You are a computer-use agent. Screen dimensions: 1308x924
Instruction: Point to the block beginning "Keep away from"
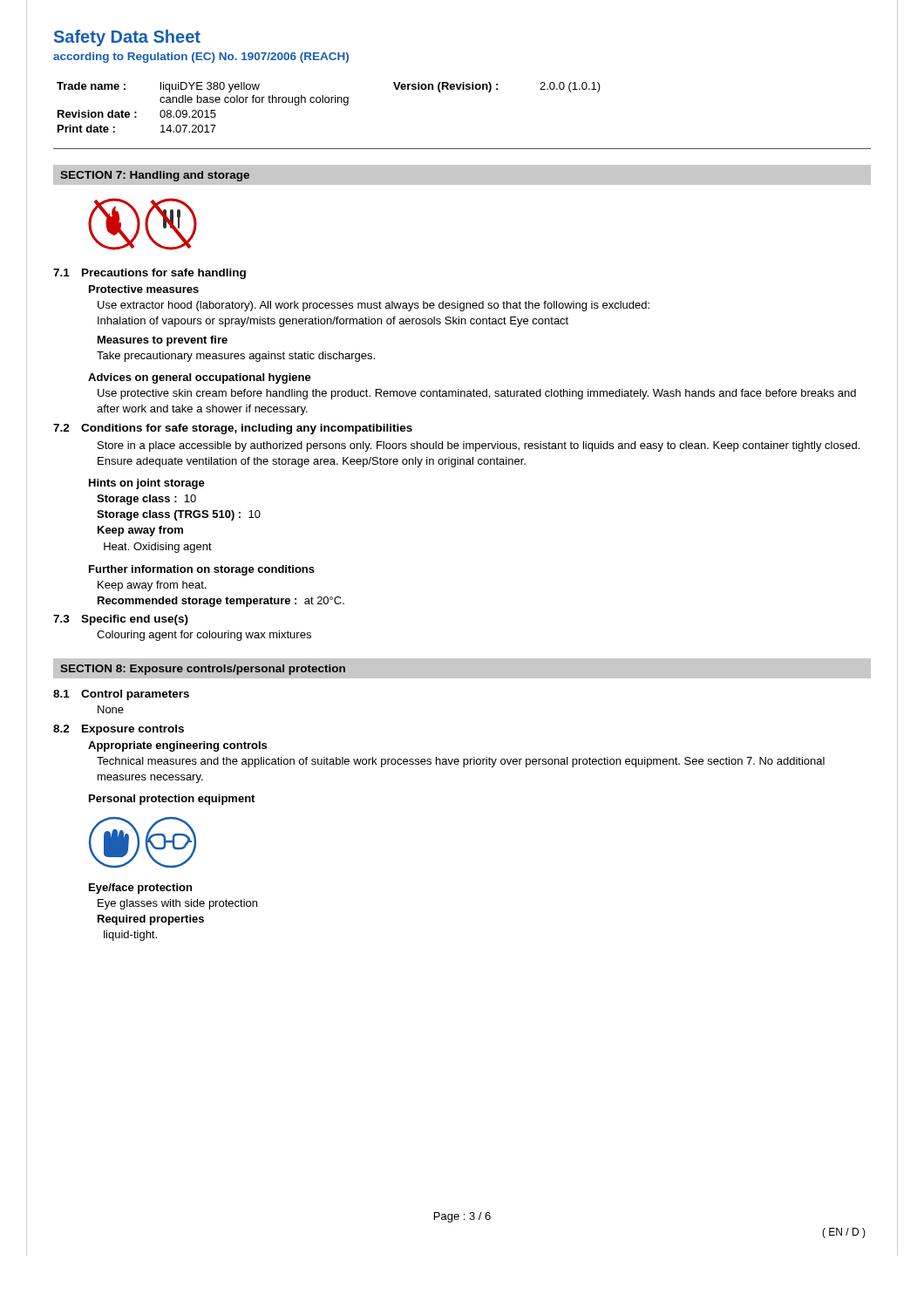(221, 592)
